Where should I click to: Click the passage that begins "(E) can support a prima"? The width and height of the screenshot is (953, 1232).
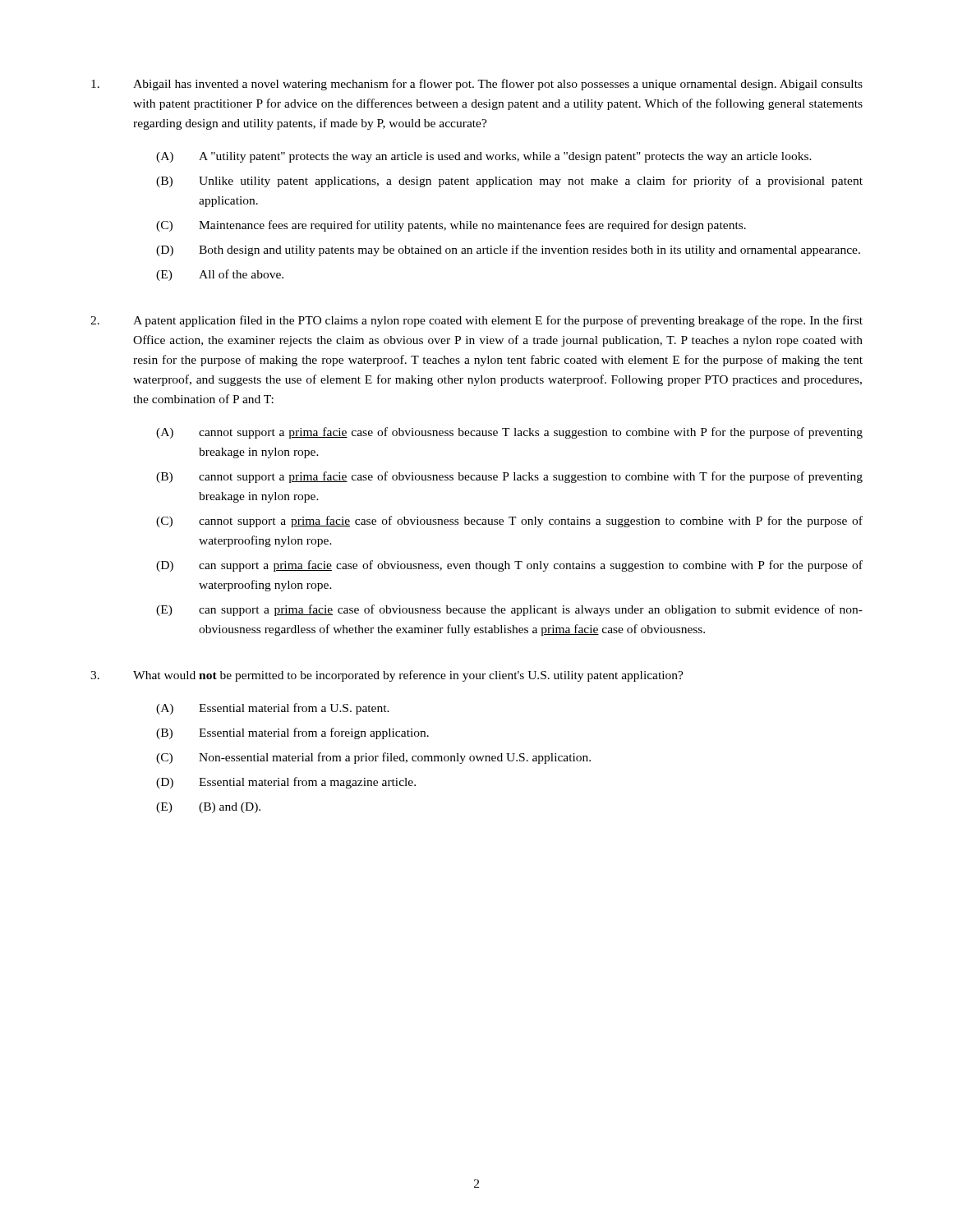click(x=509, y=620)
